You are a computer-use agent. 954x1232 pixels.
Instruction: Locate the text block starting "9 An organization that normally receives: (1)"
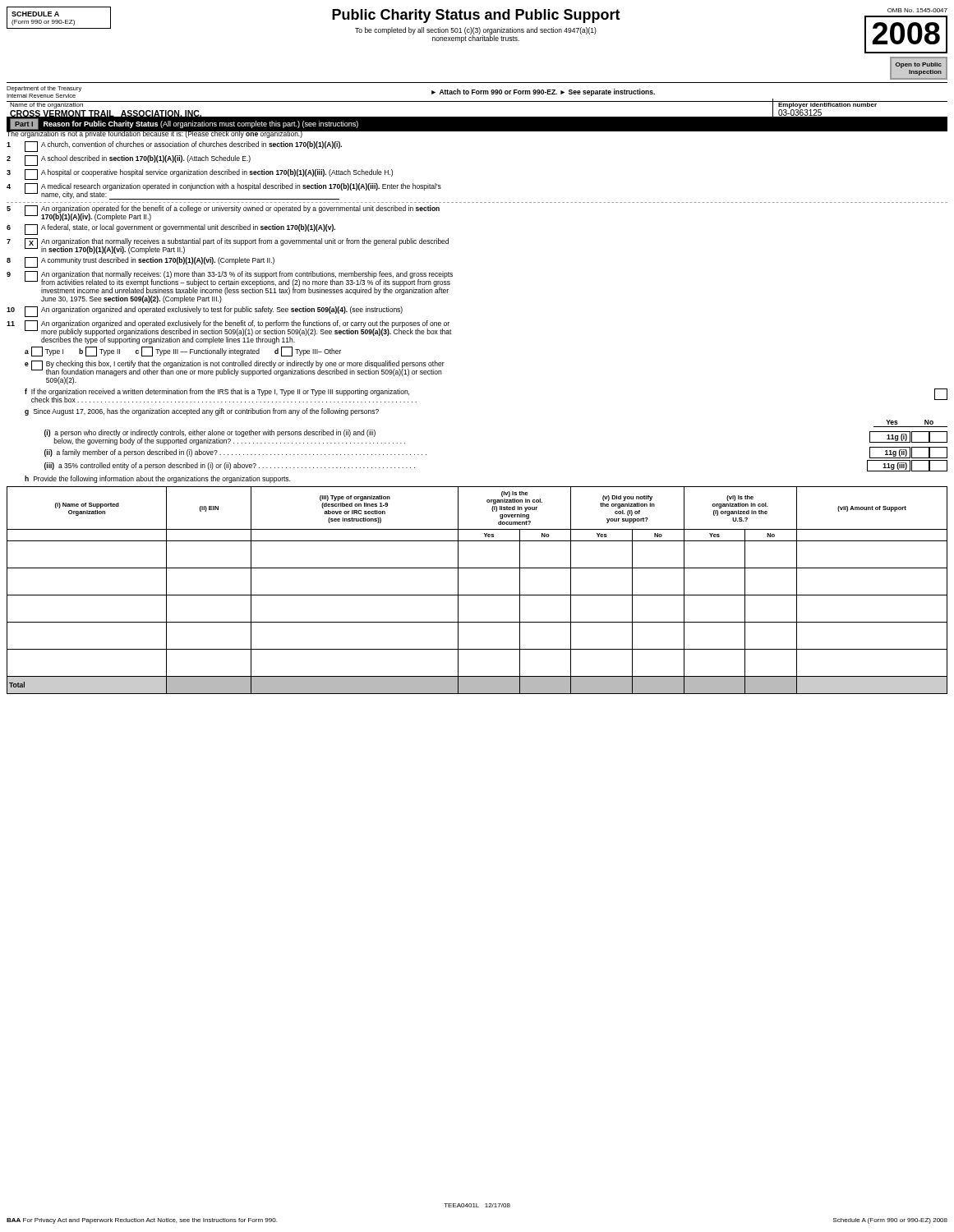coord(230,287)
